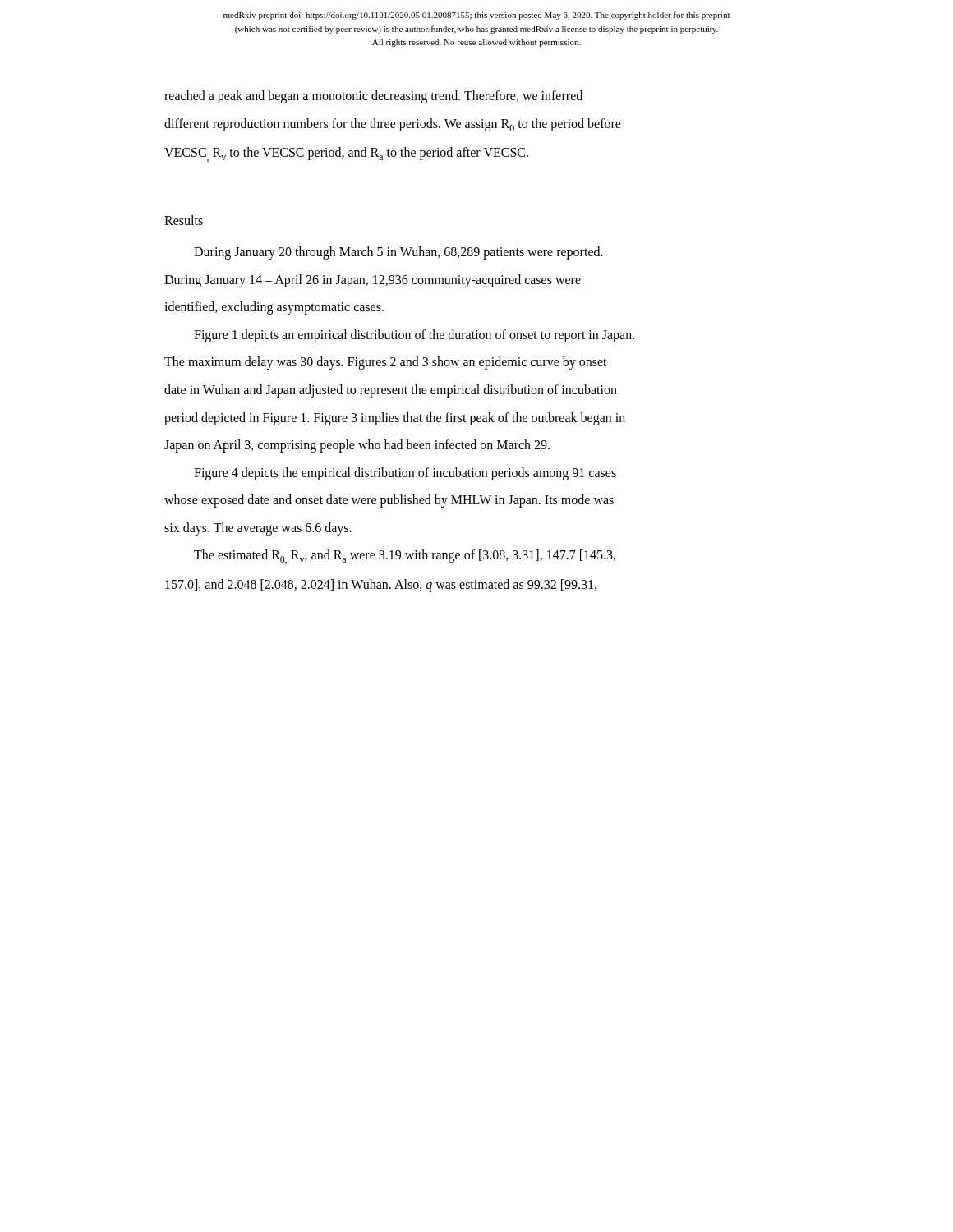Viewport: 953px width, 1232px height.
Task: Click on the text block that reads "The estimated R0, Rv, and Ra were"
Action: pos(405,557)
